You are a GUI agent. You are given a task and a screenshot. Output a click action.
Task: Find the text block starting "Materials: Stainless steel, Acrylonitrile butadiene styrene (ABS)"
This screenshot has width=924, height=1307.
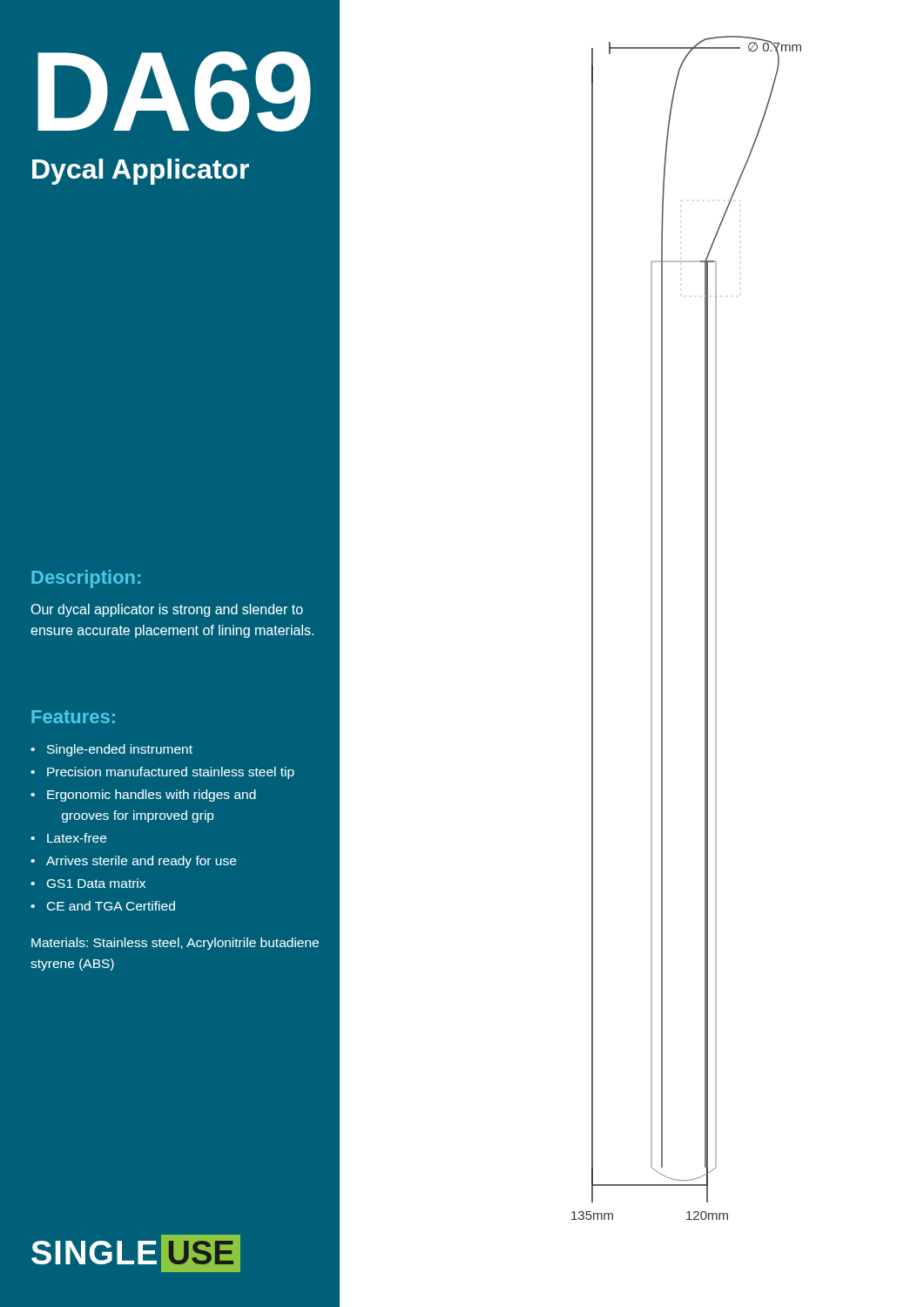(175, 953)
